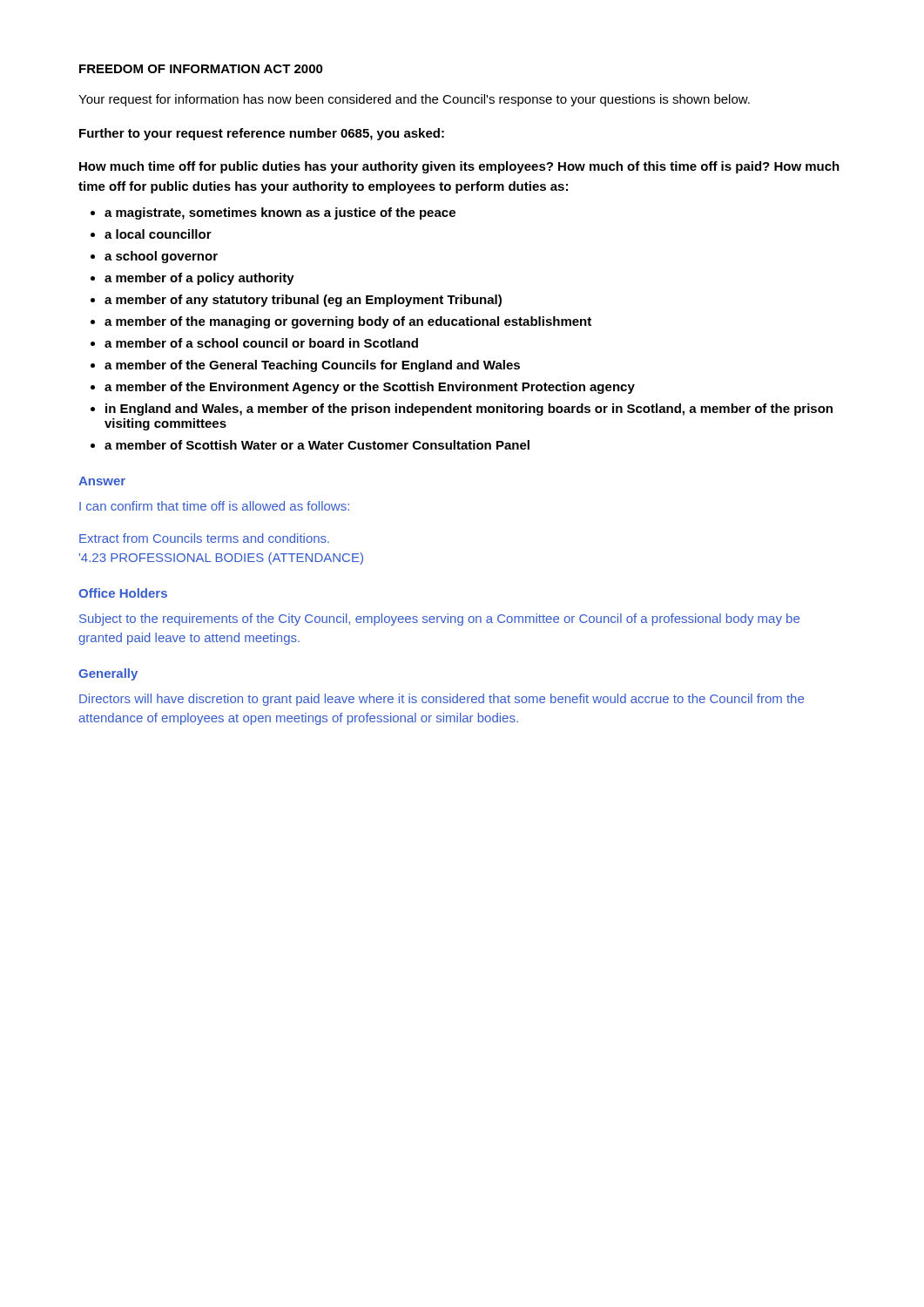Navigate to the passage starting "a member of the Environment Agency or the"
924x1307 pixels.
click(370, 386)
